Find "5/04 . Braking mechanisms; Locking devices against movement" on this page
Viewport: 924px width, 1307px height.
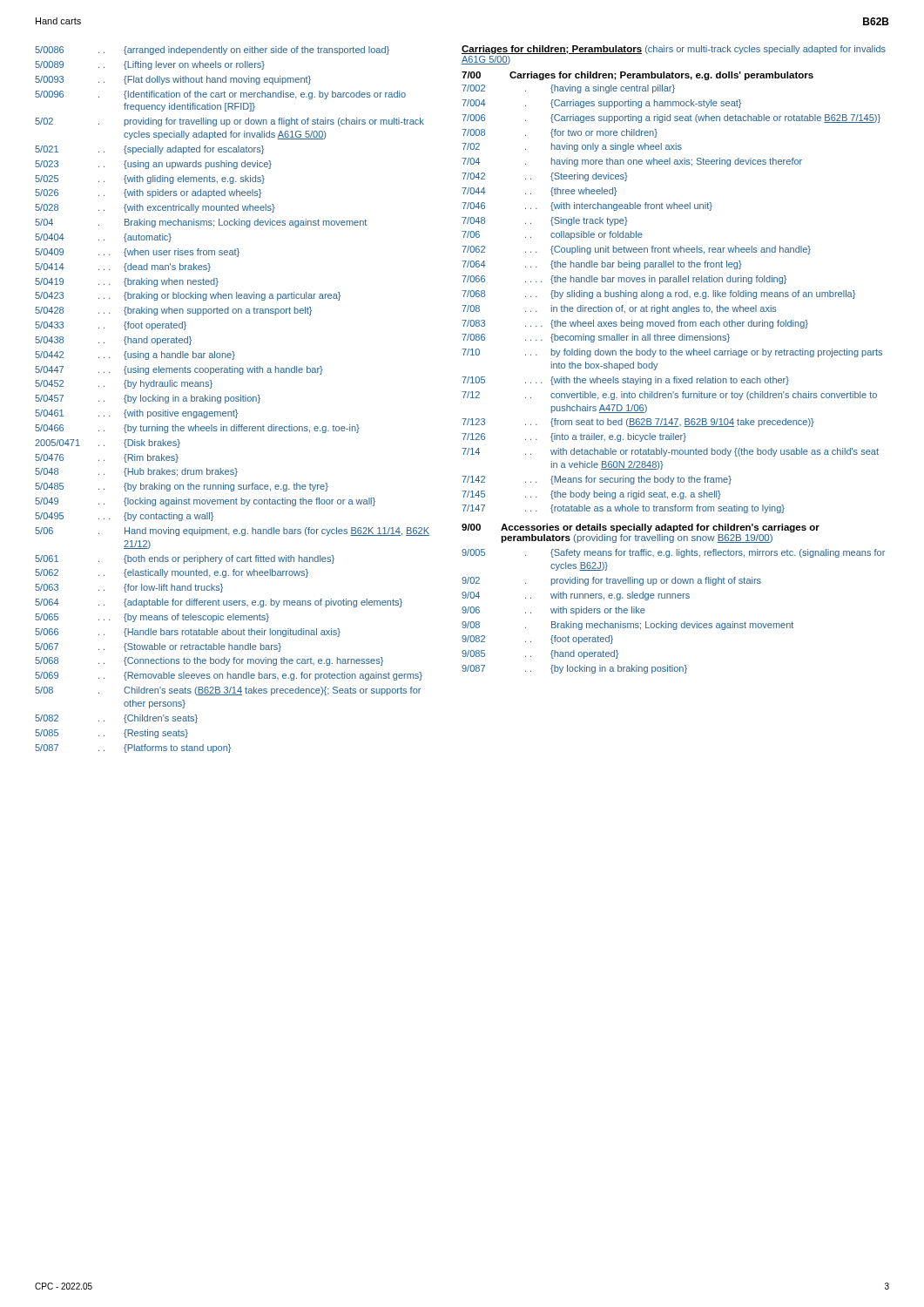point(235,223)
